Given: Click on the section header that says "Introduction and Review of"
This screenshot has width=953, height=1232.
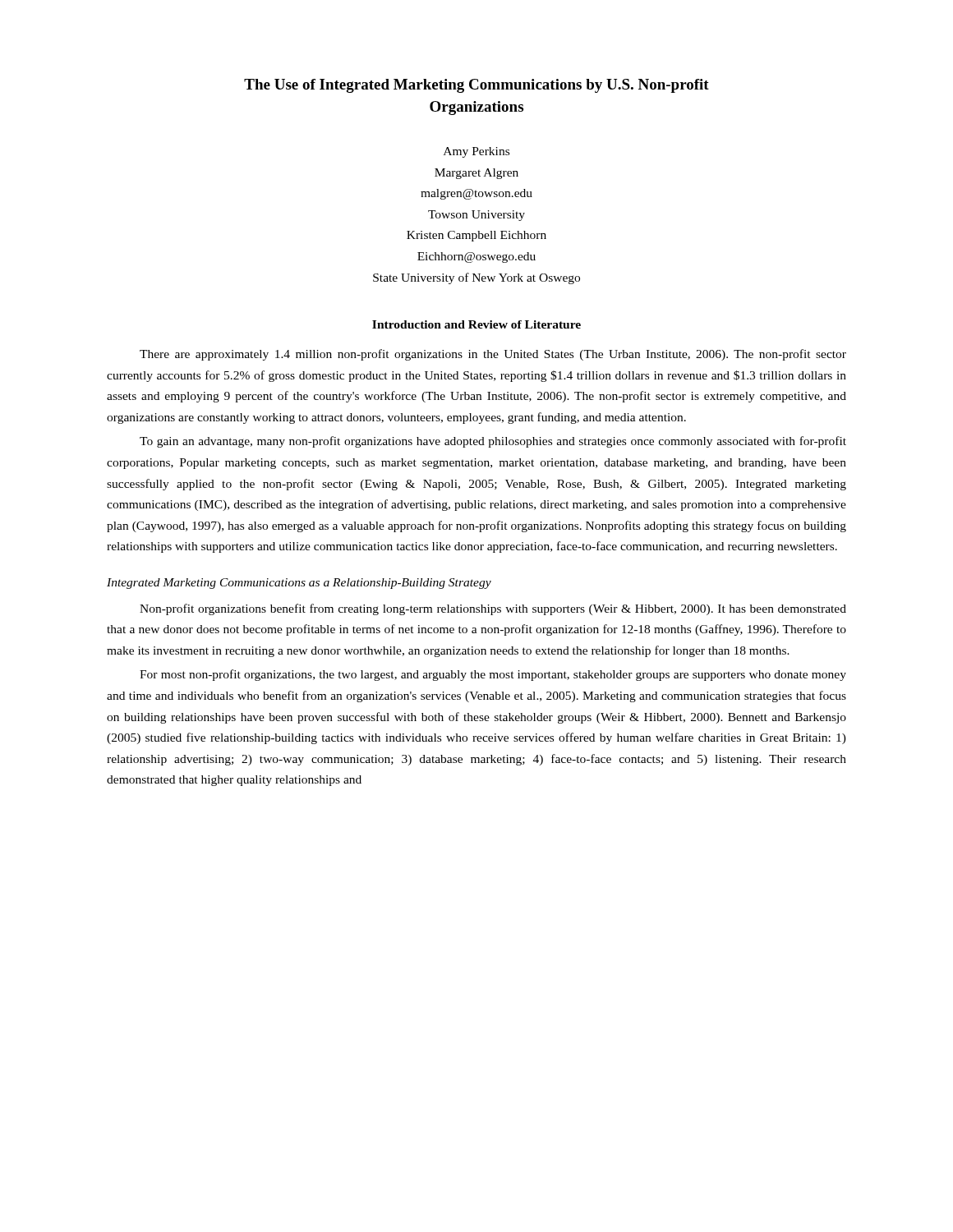Looking at the screenshot, I should click(x=476, y=324).
